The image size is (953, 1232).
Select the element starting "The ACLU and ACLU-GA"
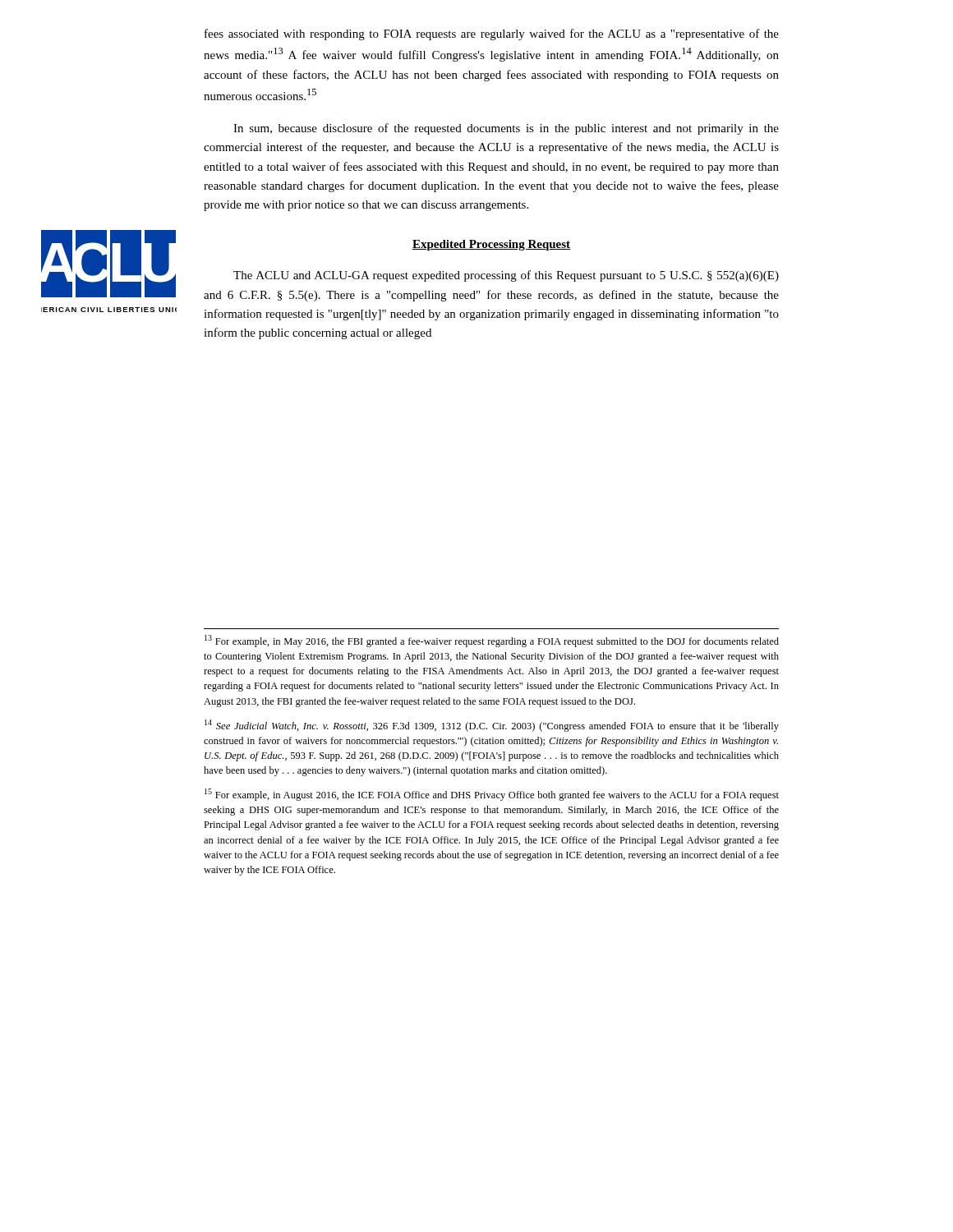coord(491,305)
